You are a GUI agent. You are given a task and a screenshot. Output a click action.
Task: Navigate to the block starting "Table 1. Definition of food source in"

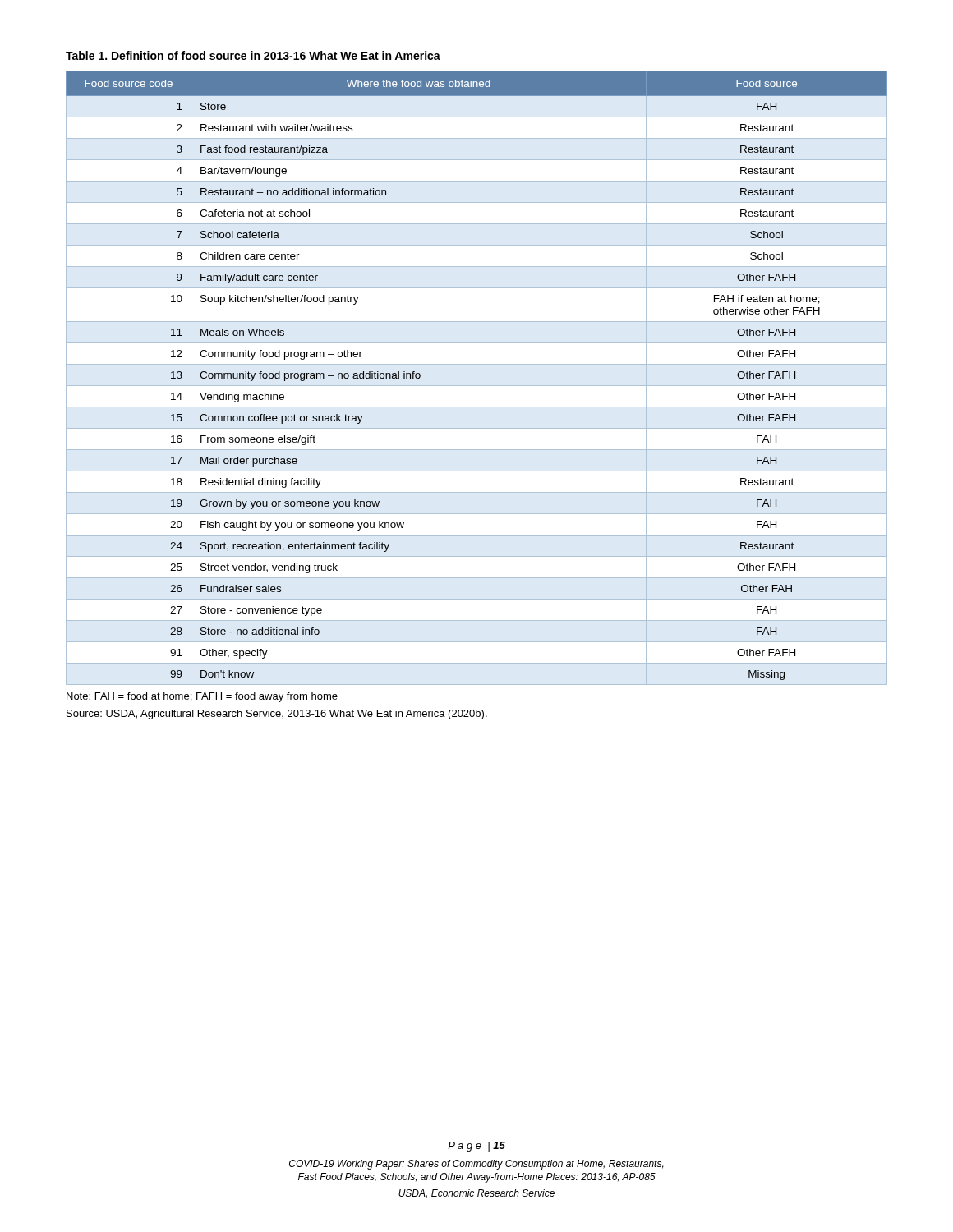tap(253, 56)
